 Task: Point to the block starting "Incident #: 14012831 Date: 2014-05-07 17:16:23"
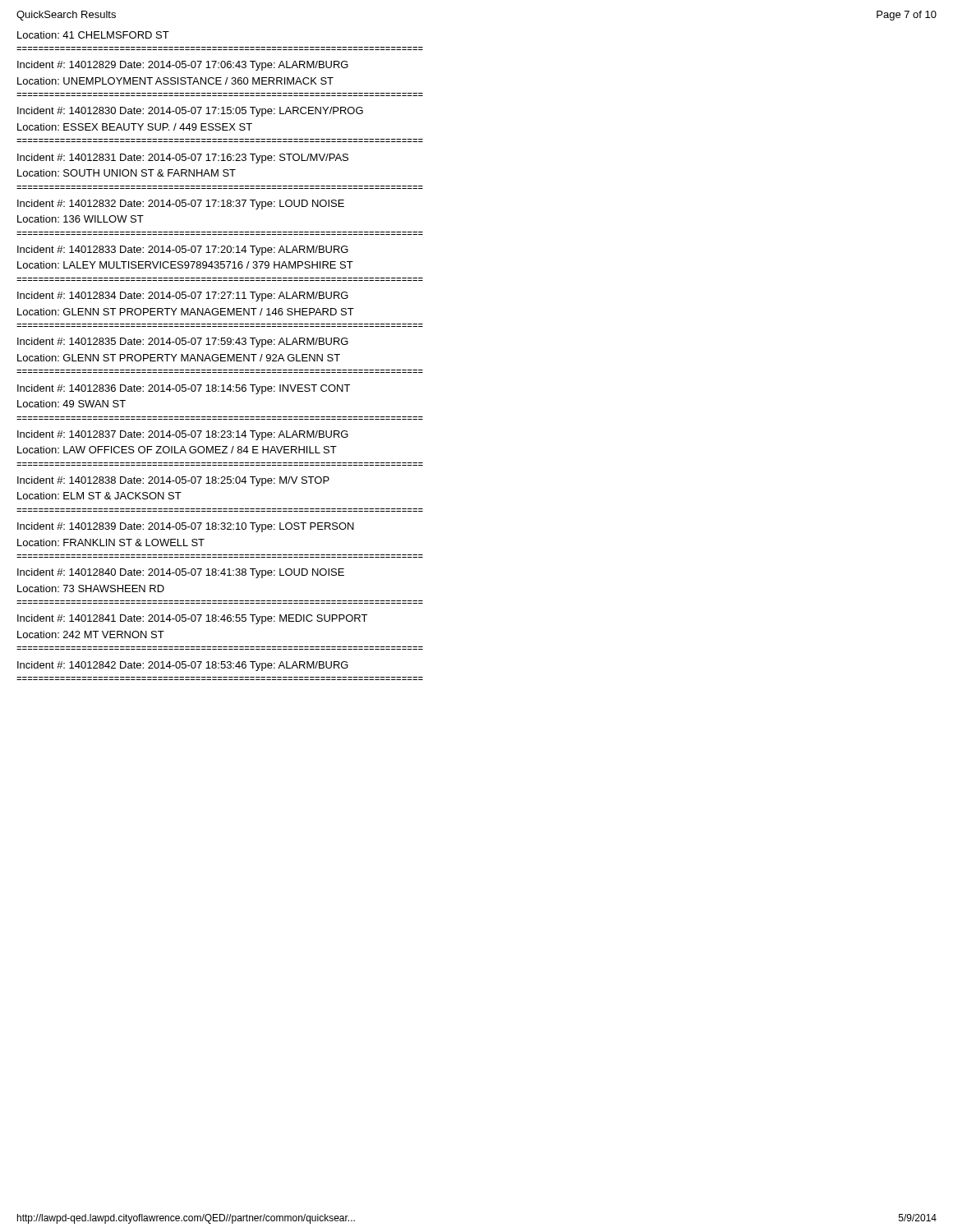(x=183, y=159)
